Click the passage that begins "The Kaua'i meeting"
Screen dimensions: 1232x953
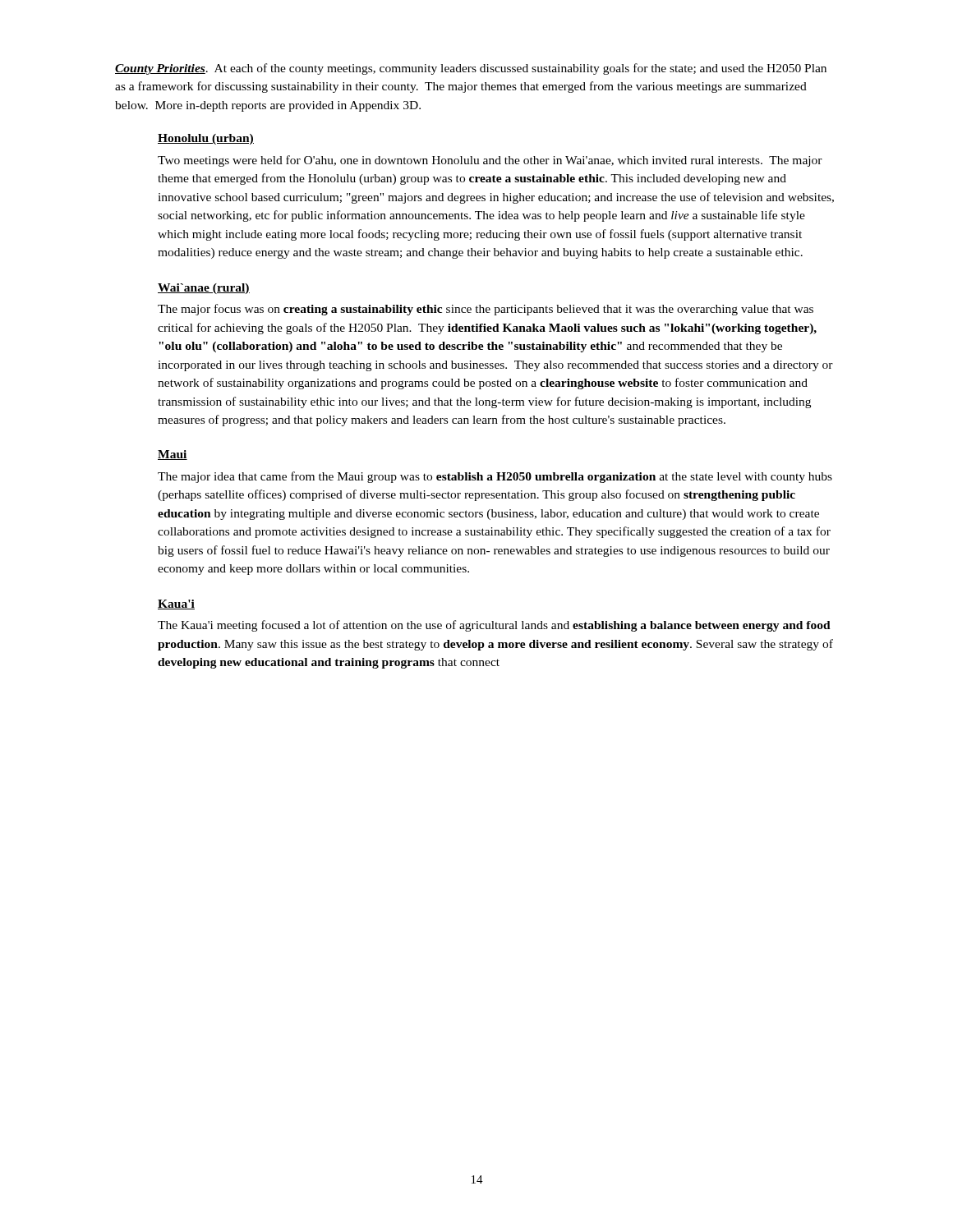click(x=498, y=644)
